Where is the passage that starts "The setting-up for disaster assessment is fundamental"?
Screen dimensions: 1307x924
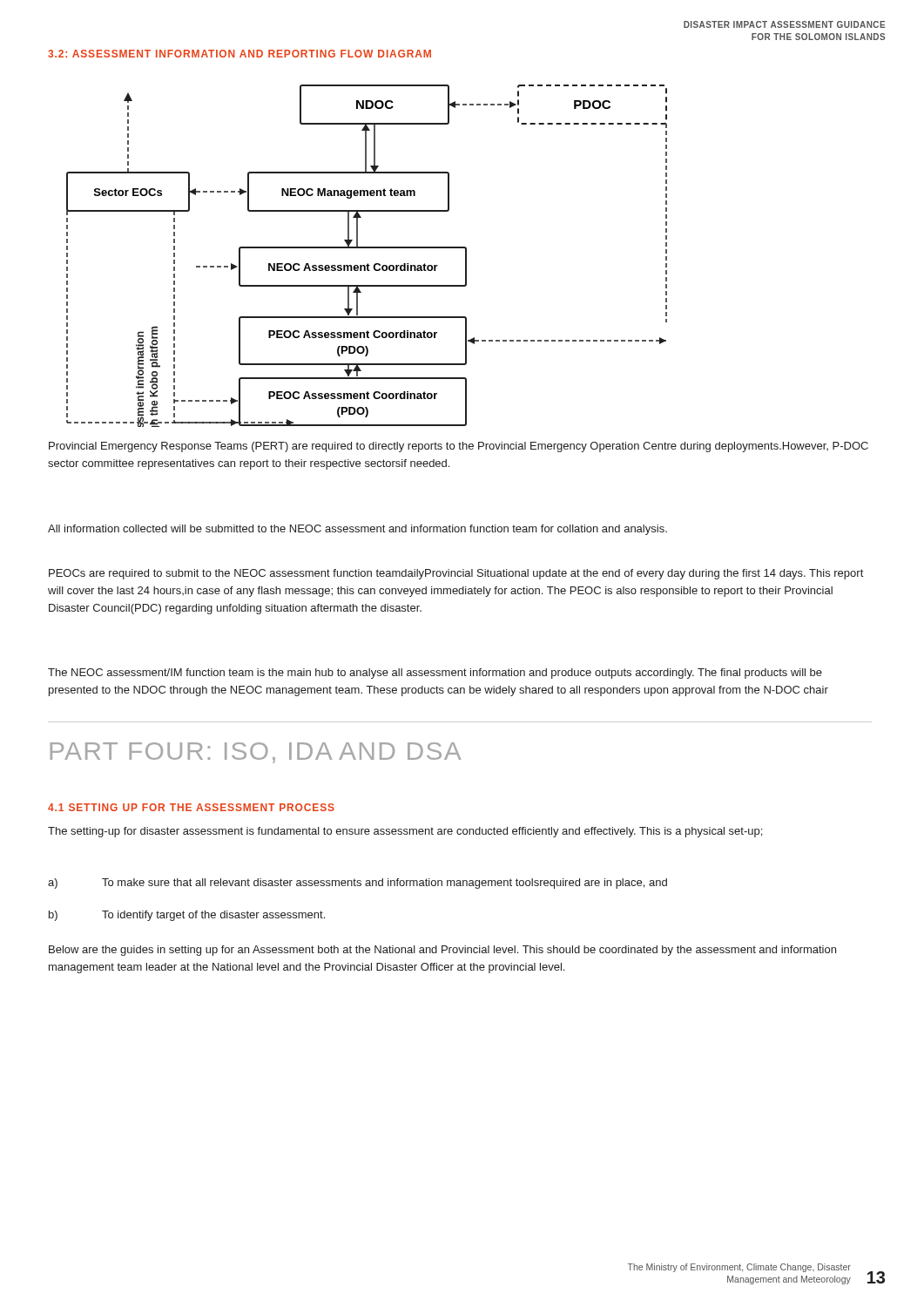click(406, 831)
